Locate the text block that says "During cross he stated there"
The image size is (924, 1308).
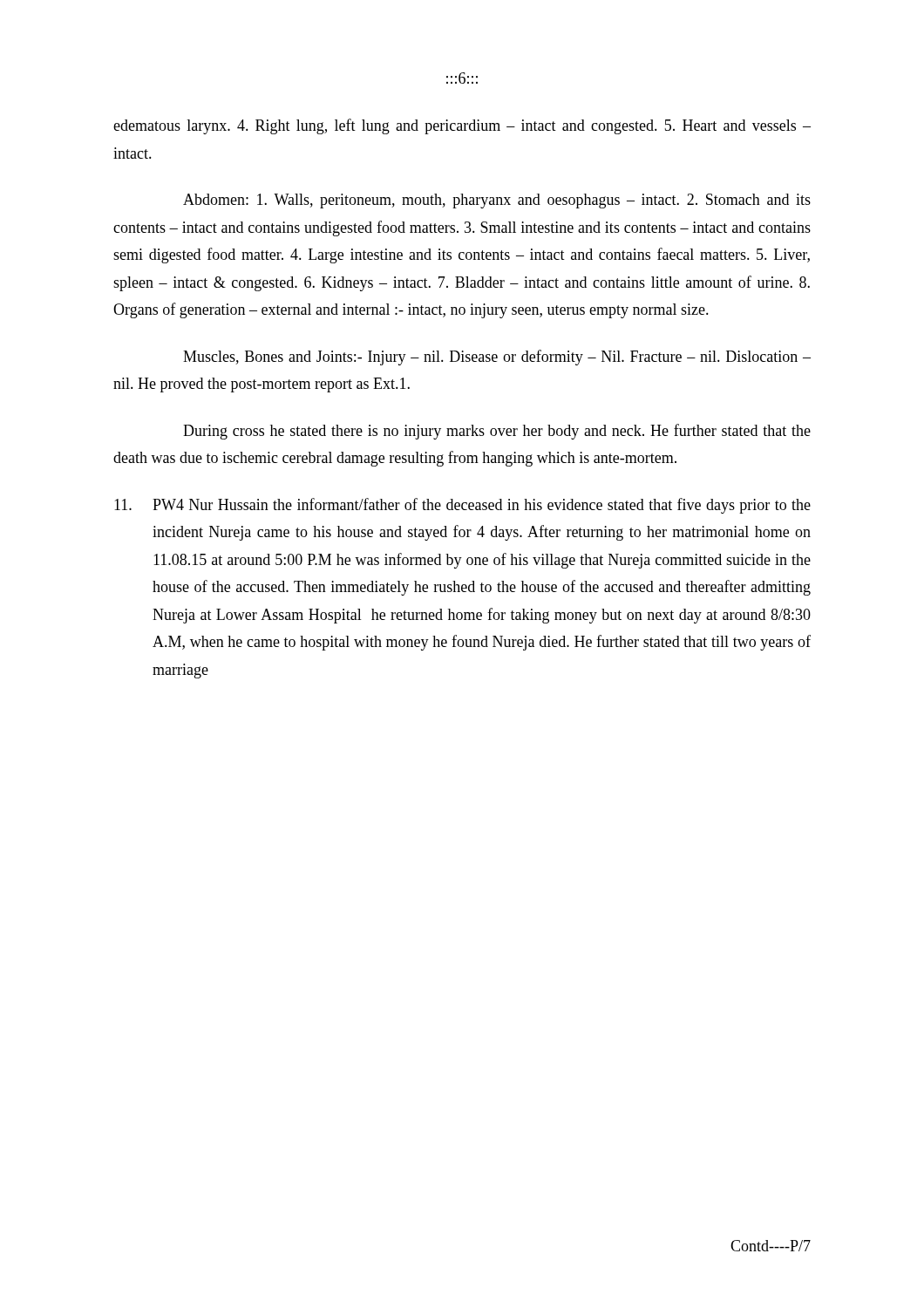462,444
